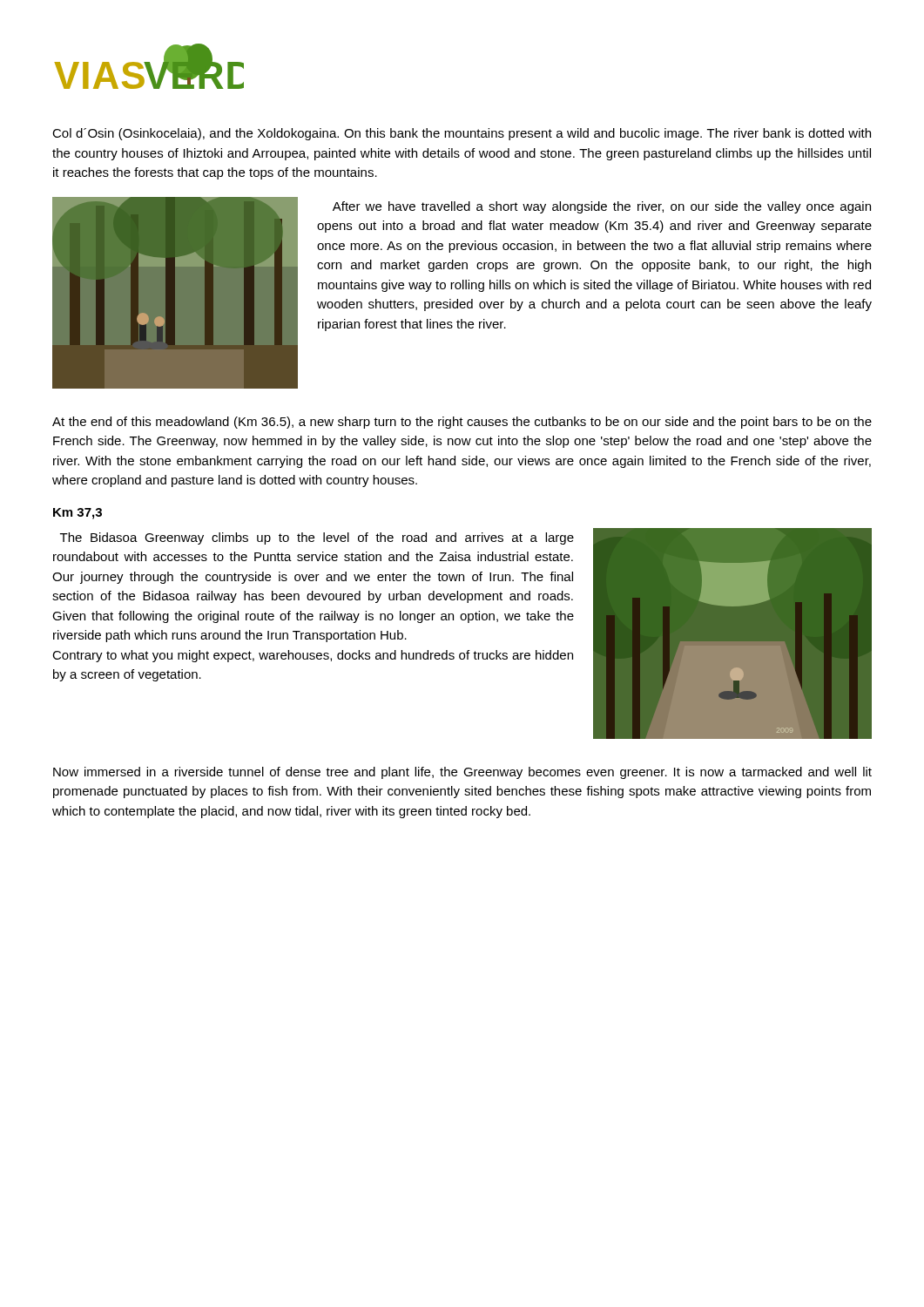Click on the logo

click(x=462, y=74)
